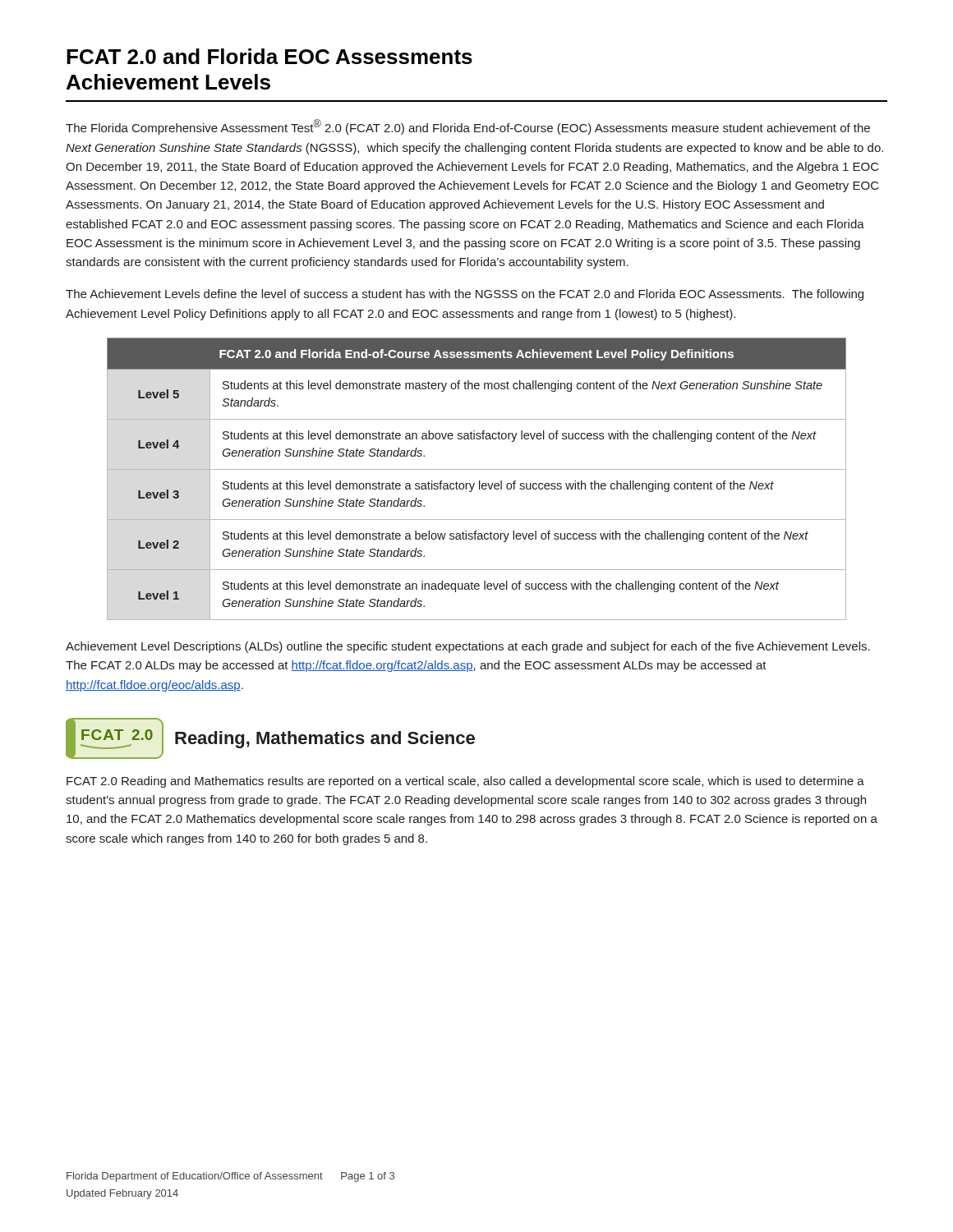Click on the table containing "Level 2"
The width and height of the screenshot is (953, 1232).
(x=476, y=479)
